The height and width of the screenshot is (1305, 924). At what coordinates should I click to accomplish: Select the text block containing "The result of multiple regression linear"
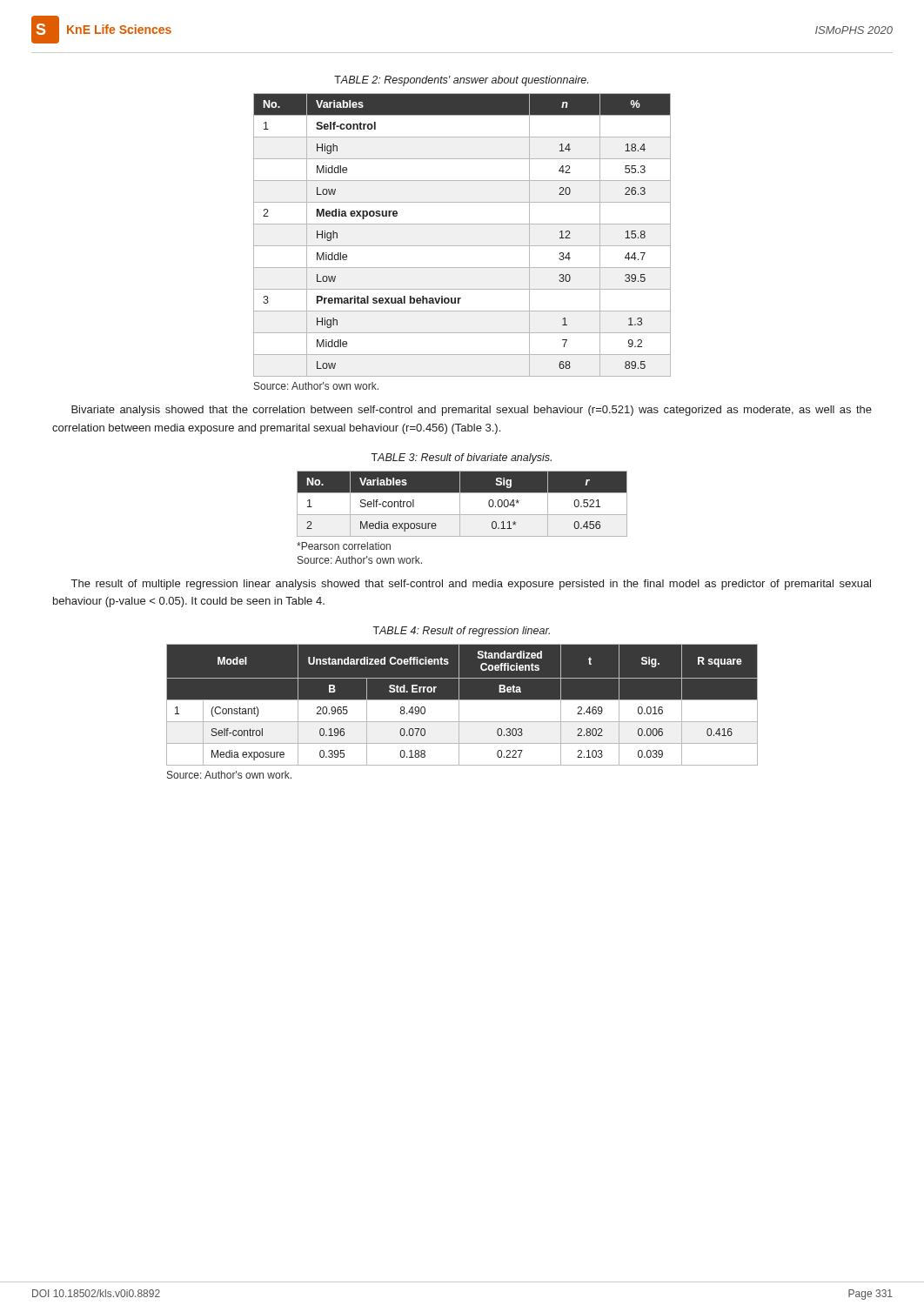(462, 592)
